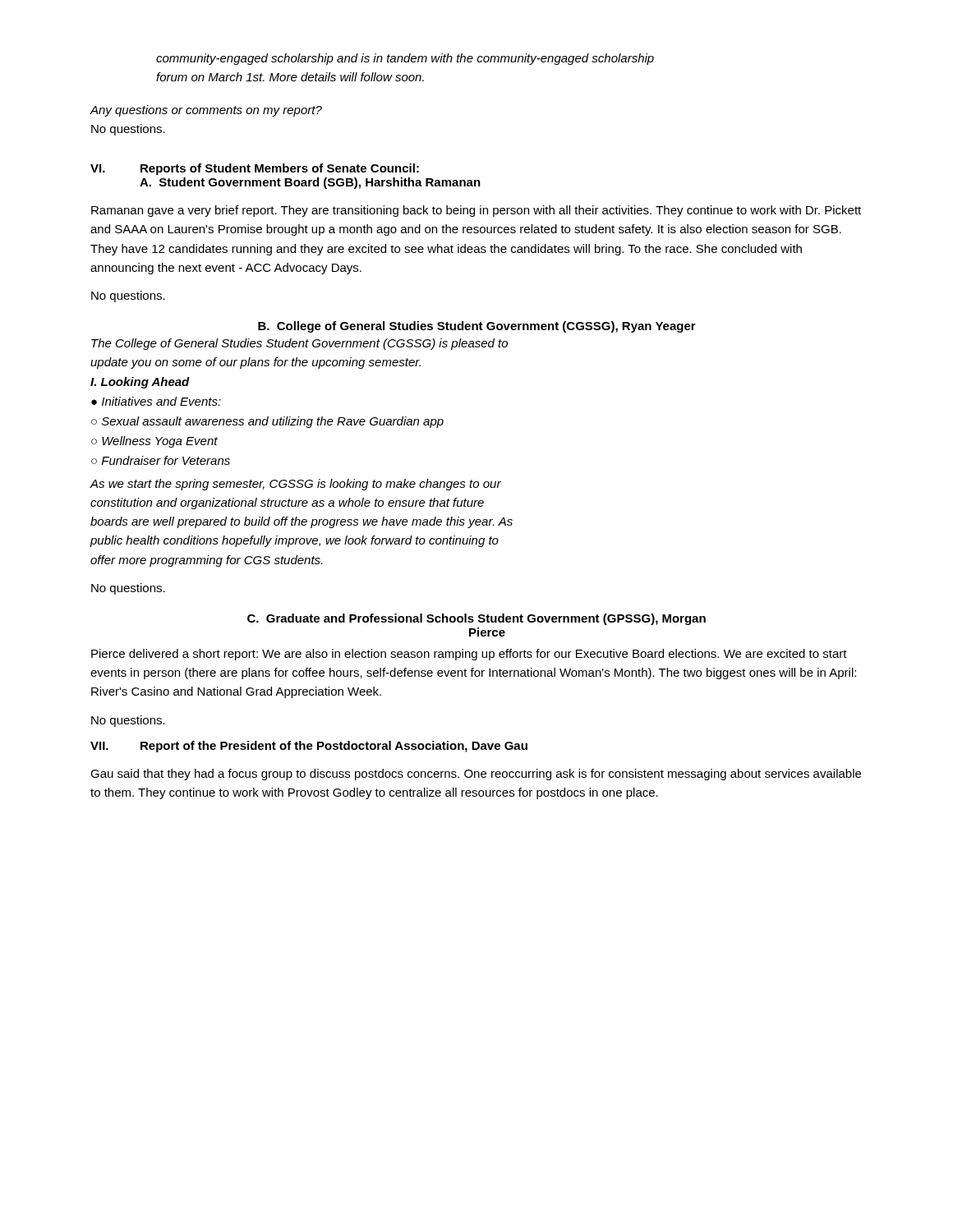The height and width of the screenshot is (1232, 953).
Task: Point to the text starting "Gau said that they had a focus"
Action: click(x=476, y=782)
